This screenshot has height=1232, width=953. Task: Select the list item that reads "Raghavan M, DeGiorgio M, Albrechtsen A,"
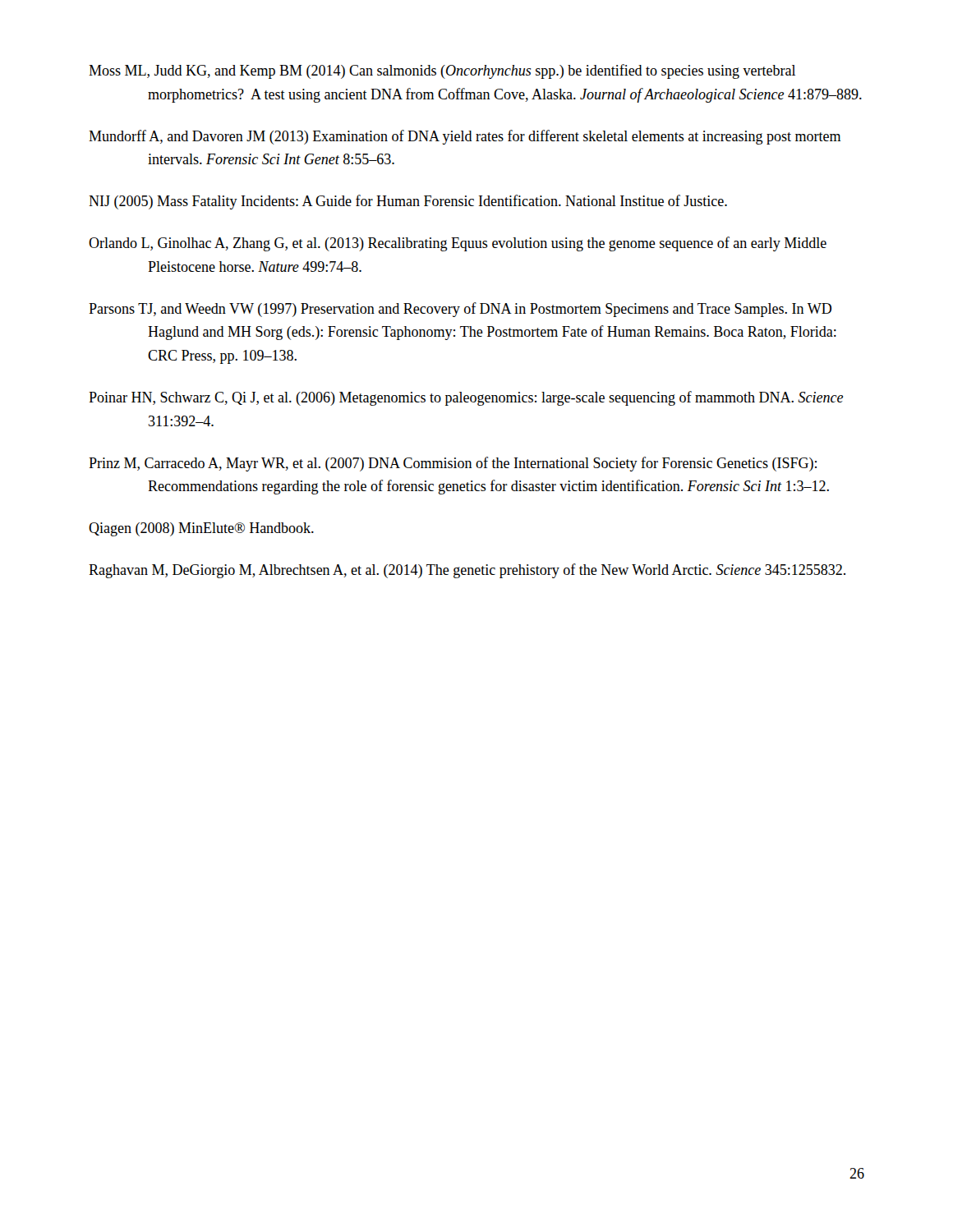coord(468,570)
